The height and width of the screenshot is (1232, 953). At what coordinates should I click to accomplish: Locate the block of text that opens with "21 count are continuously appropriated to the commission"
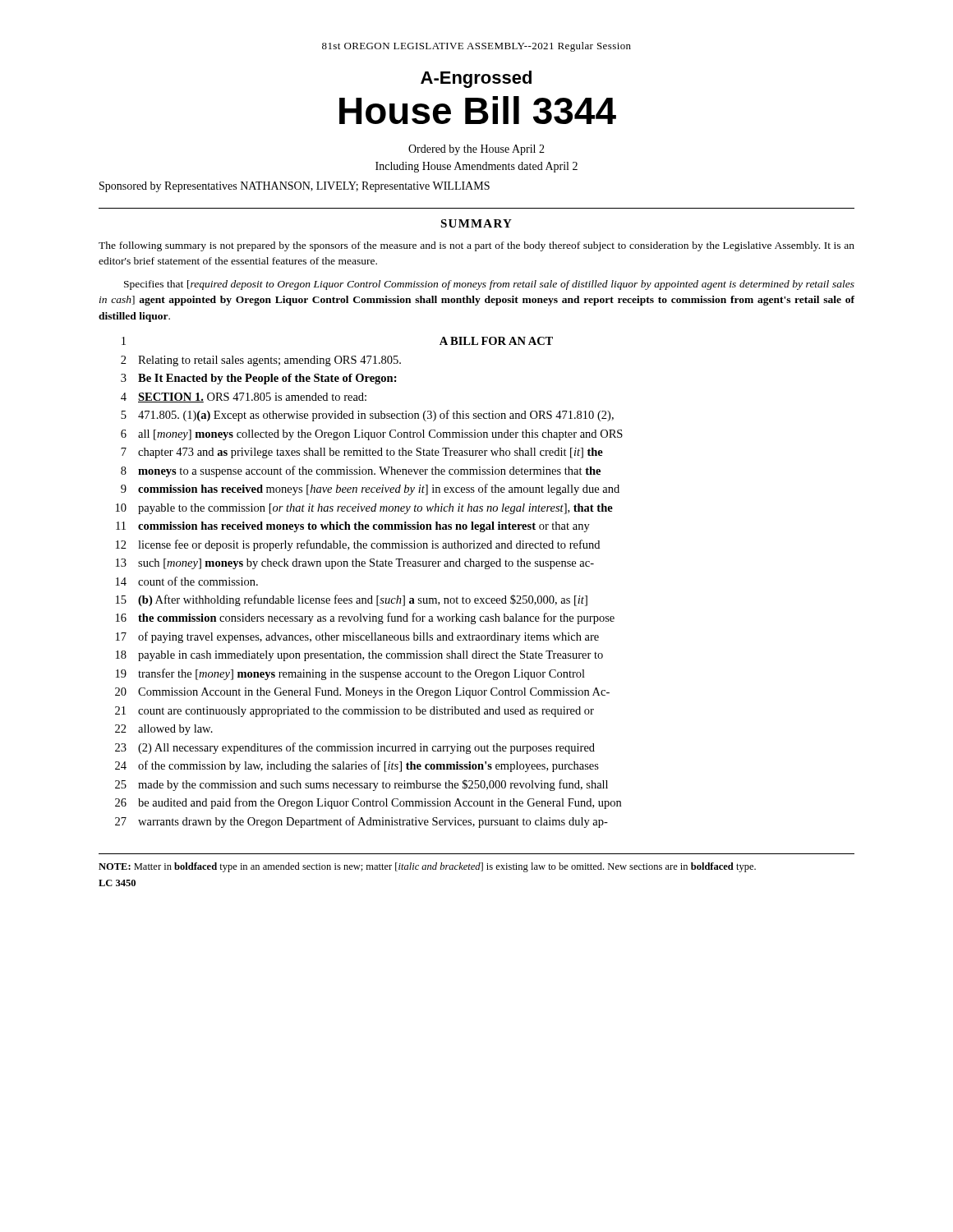point(476,710)
